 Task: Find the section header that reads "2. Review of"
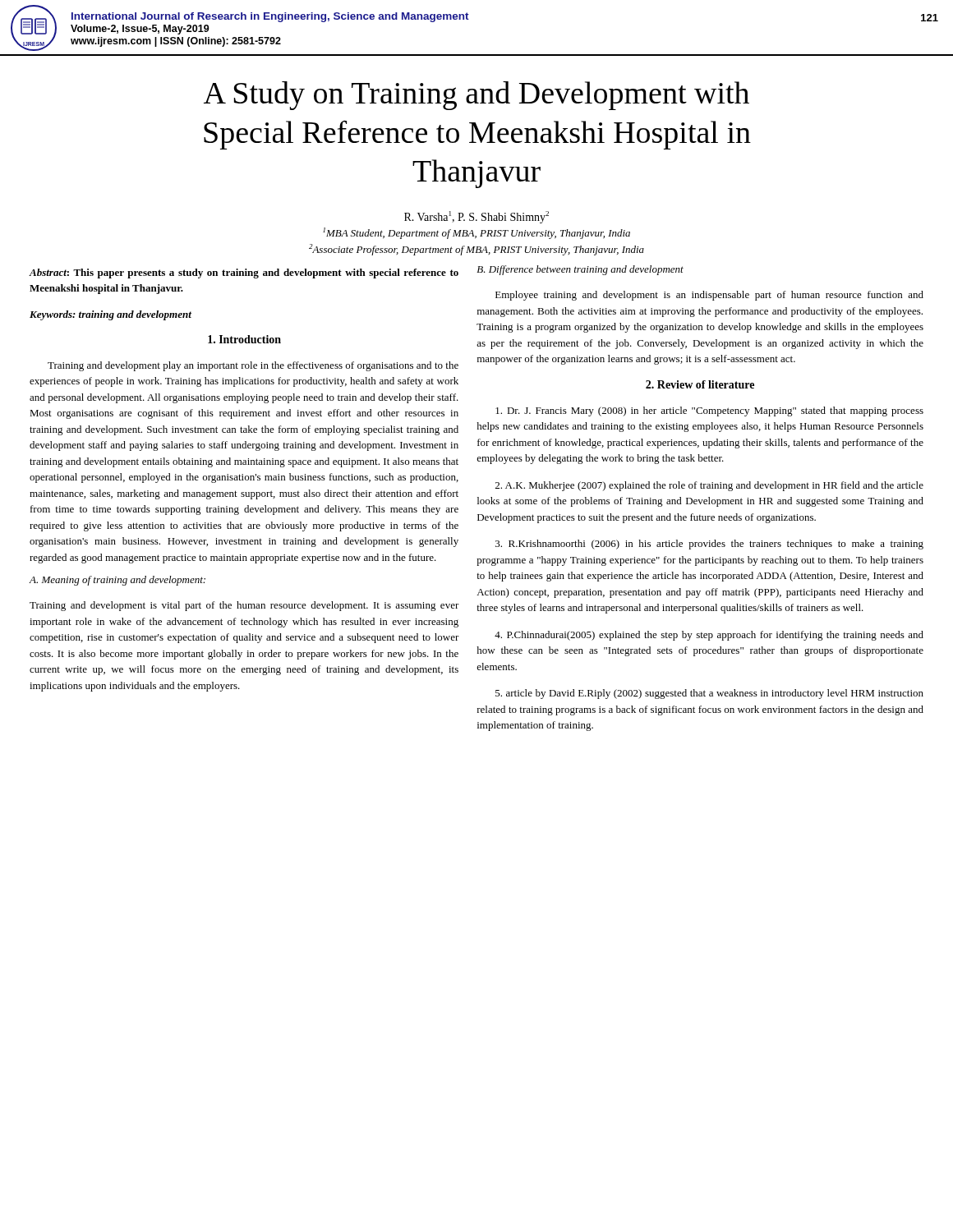(x=700, y=384)
